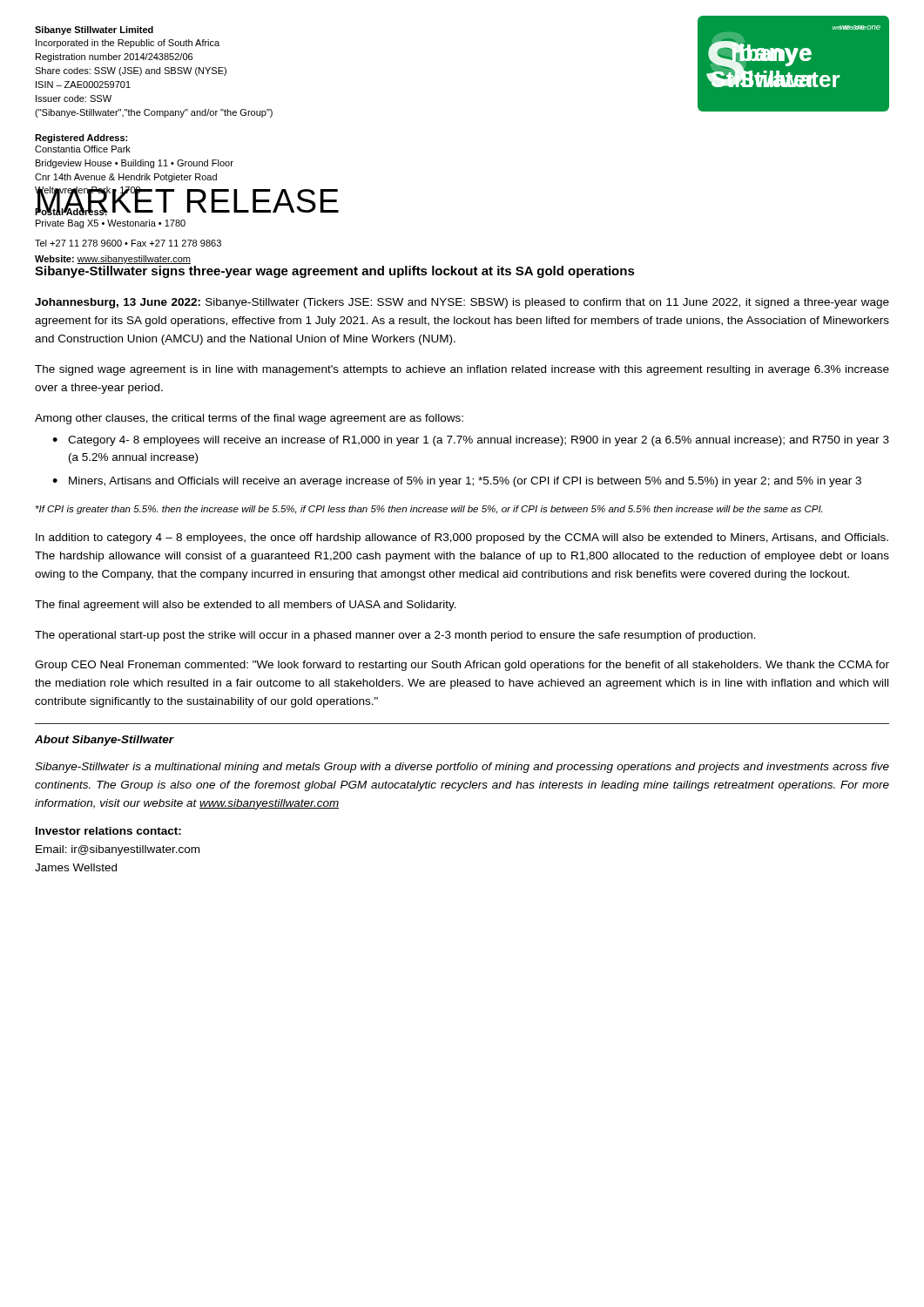Locate the block of text that opens with "In addition to category 4"
The image size is (924, 1307).
462,556
